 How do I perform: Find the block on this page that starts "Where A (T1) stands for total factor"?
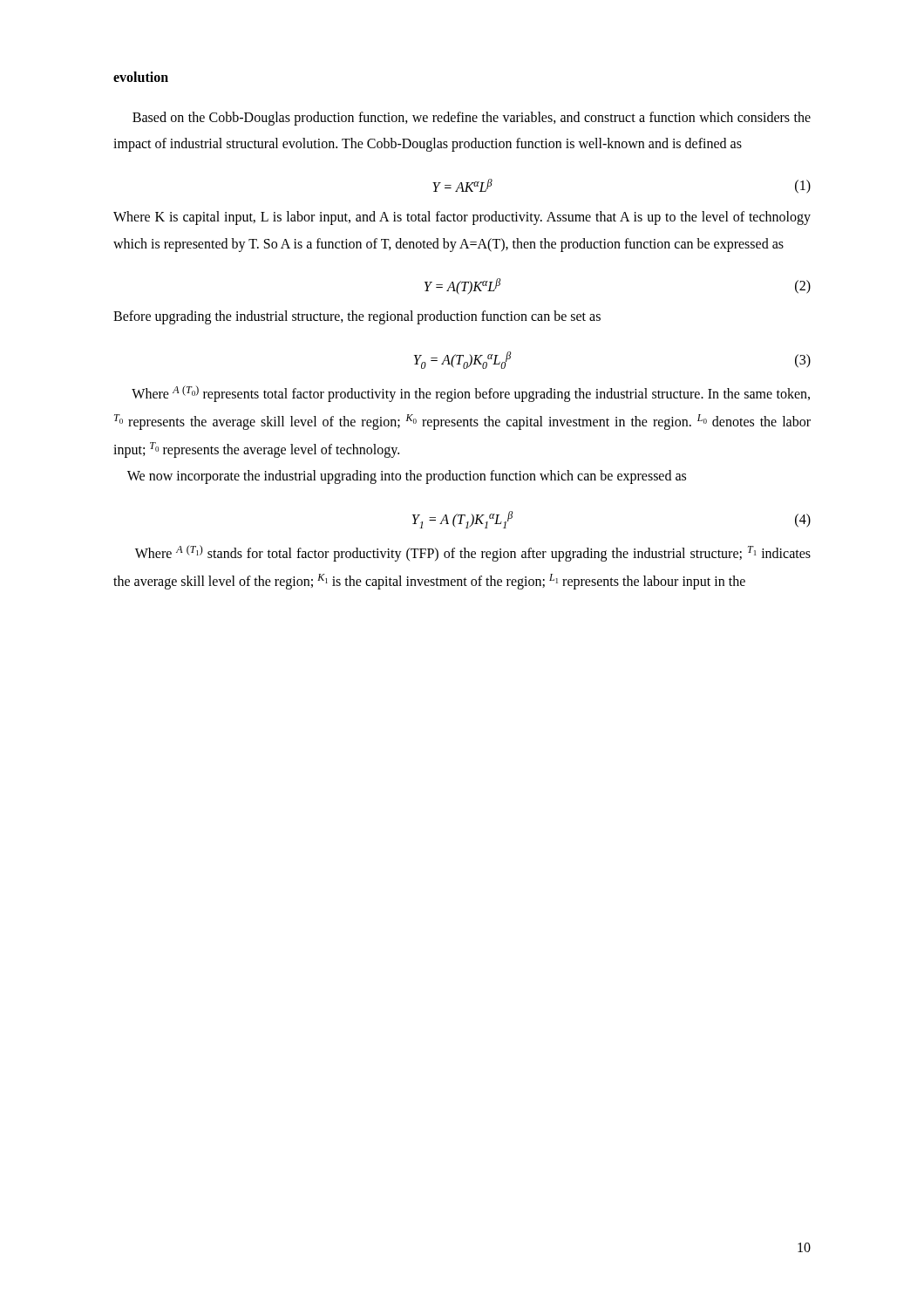462,566
